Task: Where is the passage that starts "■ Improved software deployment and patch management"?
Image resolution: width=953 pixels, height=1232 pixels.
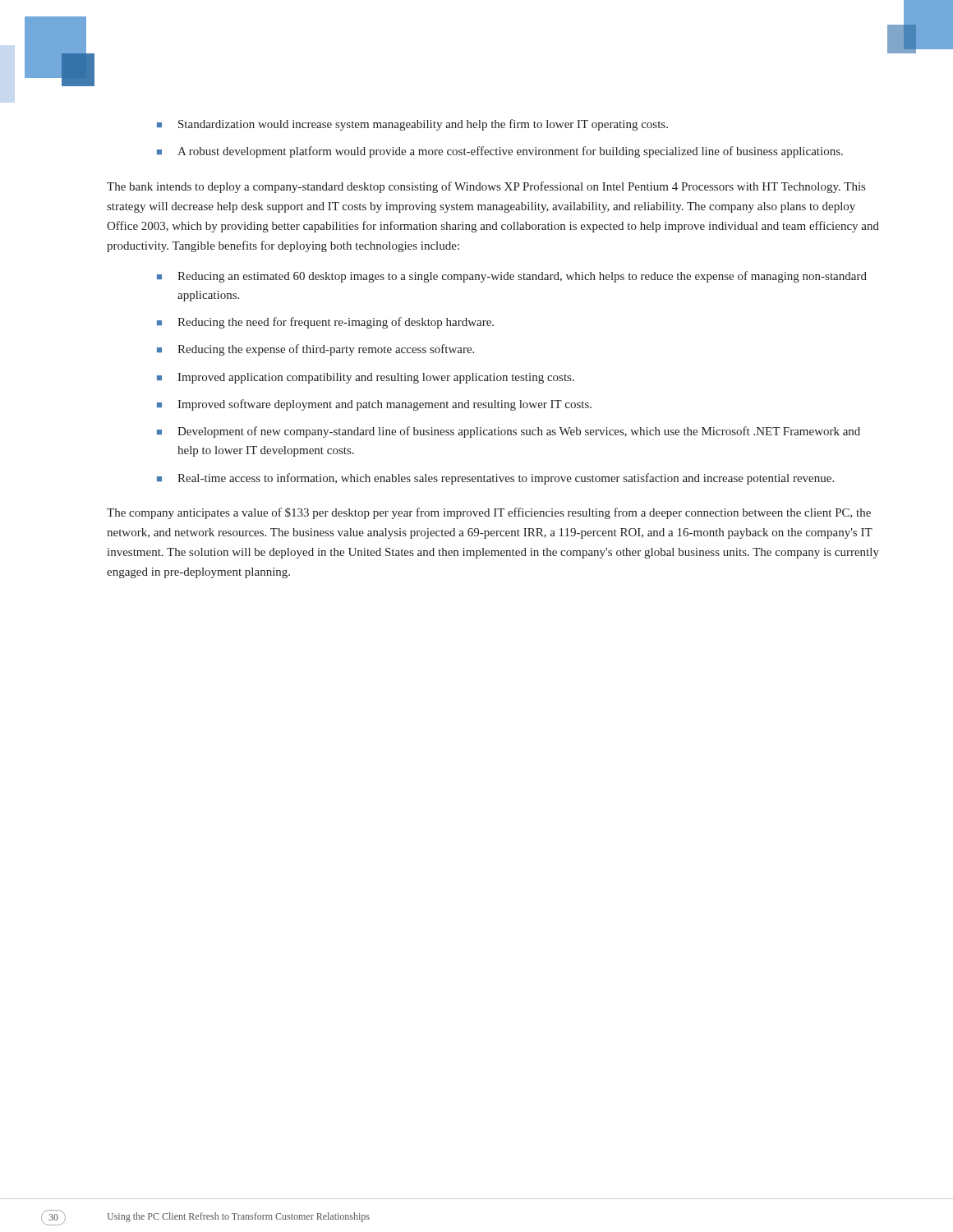Action: [x=374, y=404]
